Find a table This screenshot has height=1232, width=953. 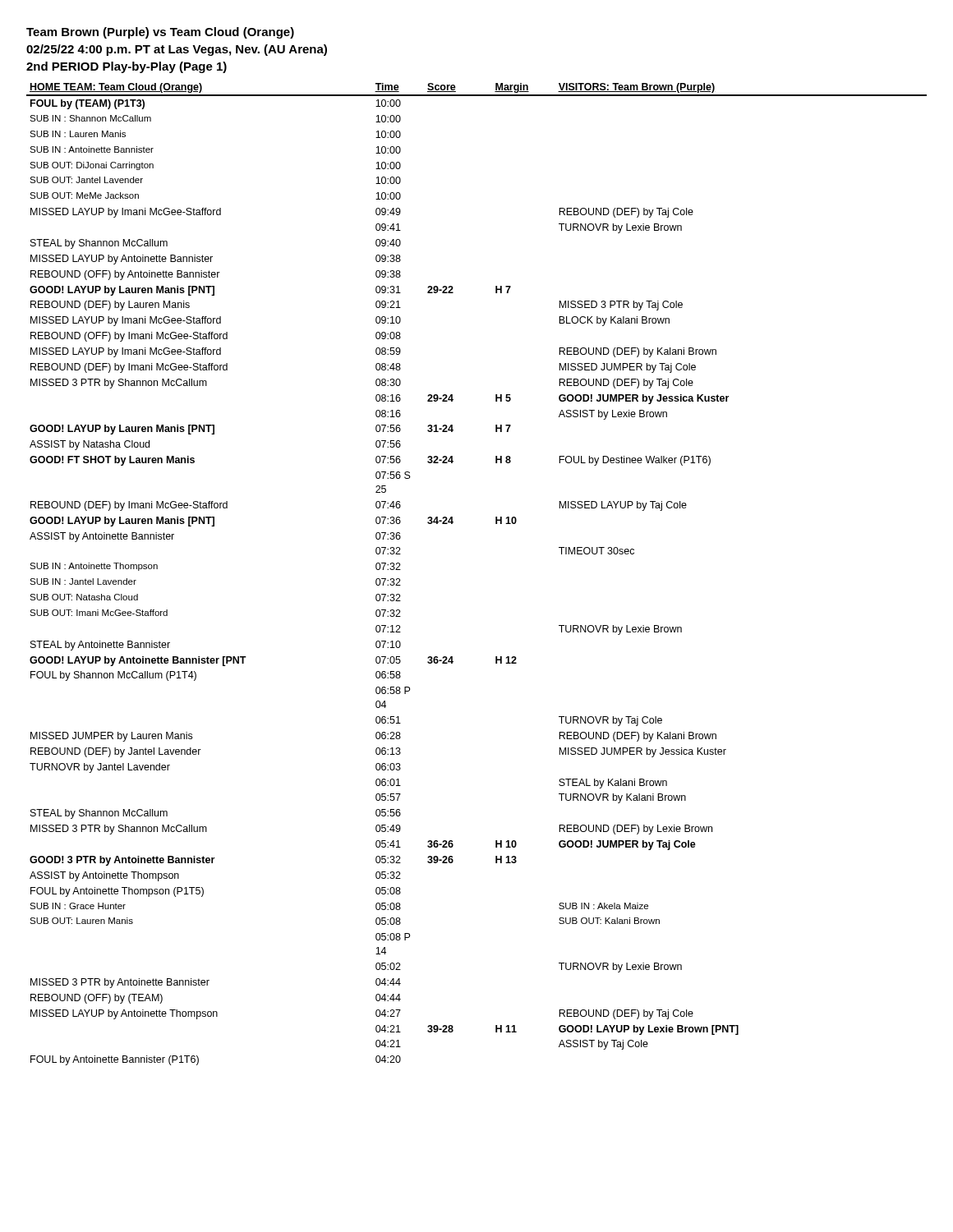click(x=476, y=574)
